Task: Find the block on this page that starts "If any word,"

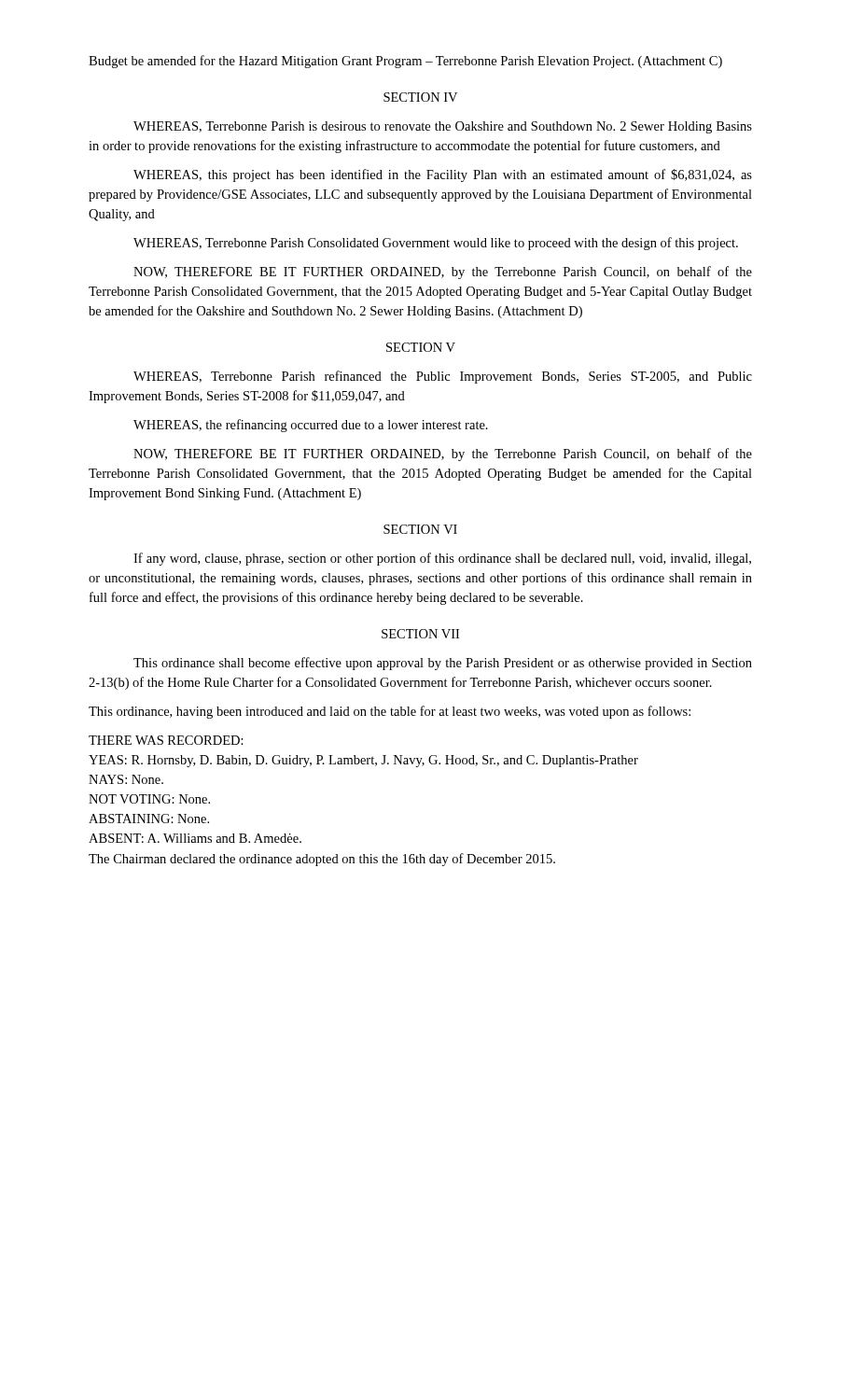Action: pyautogui.click(x=420, y=578)
